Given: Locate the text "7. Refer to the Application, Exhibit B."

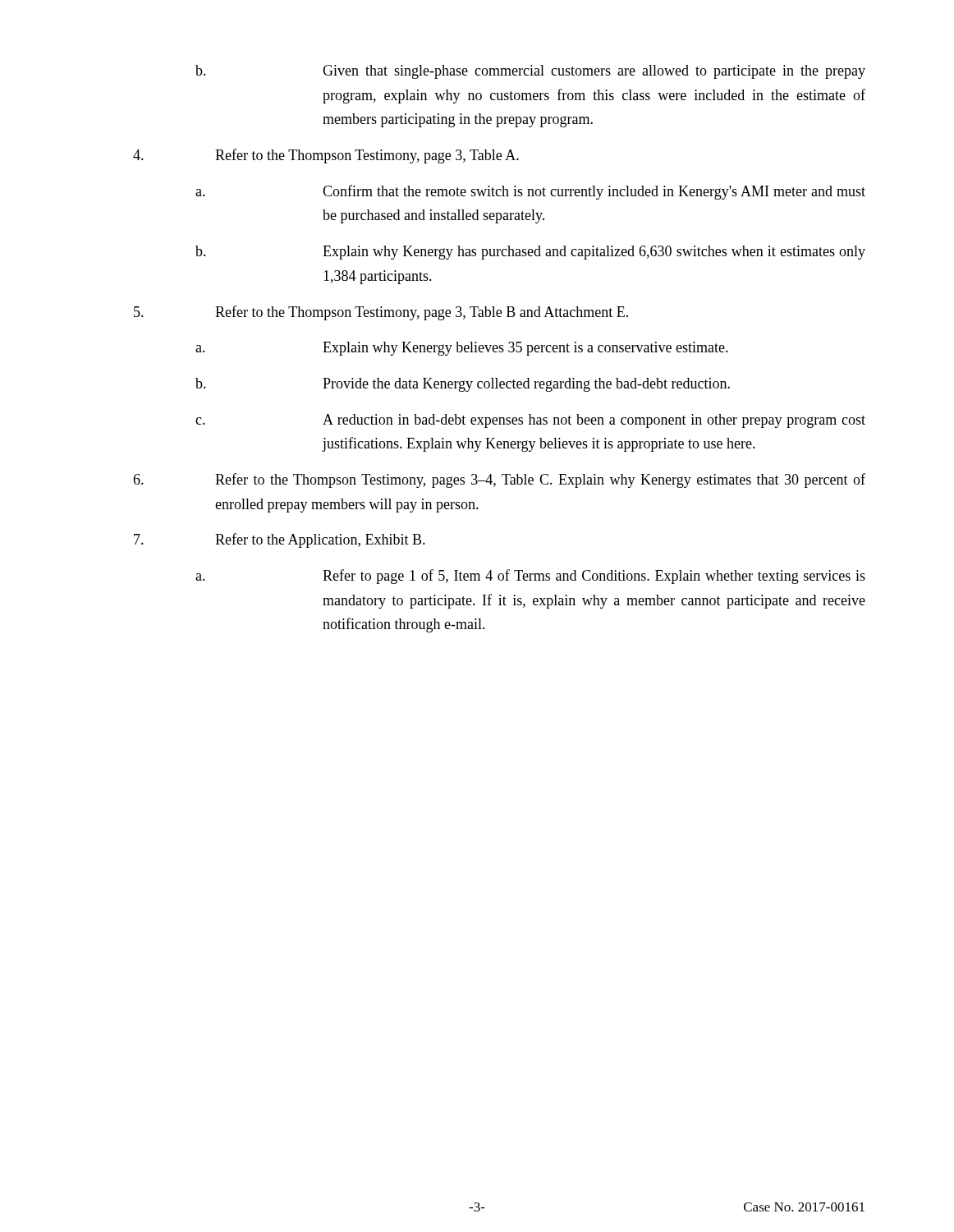Looking at the screenshot, I should coord(280,540).
